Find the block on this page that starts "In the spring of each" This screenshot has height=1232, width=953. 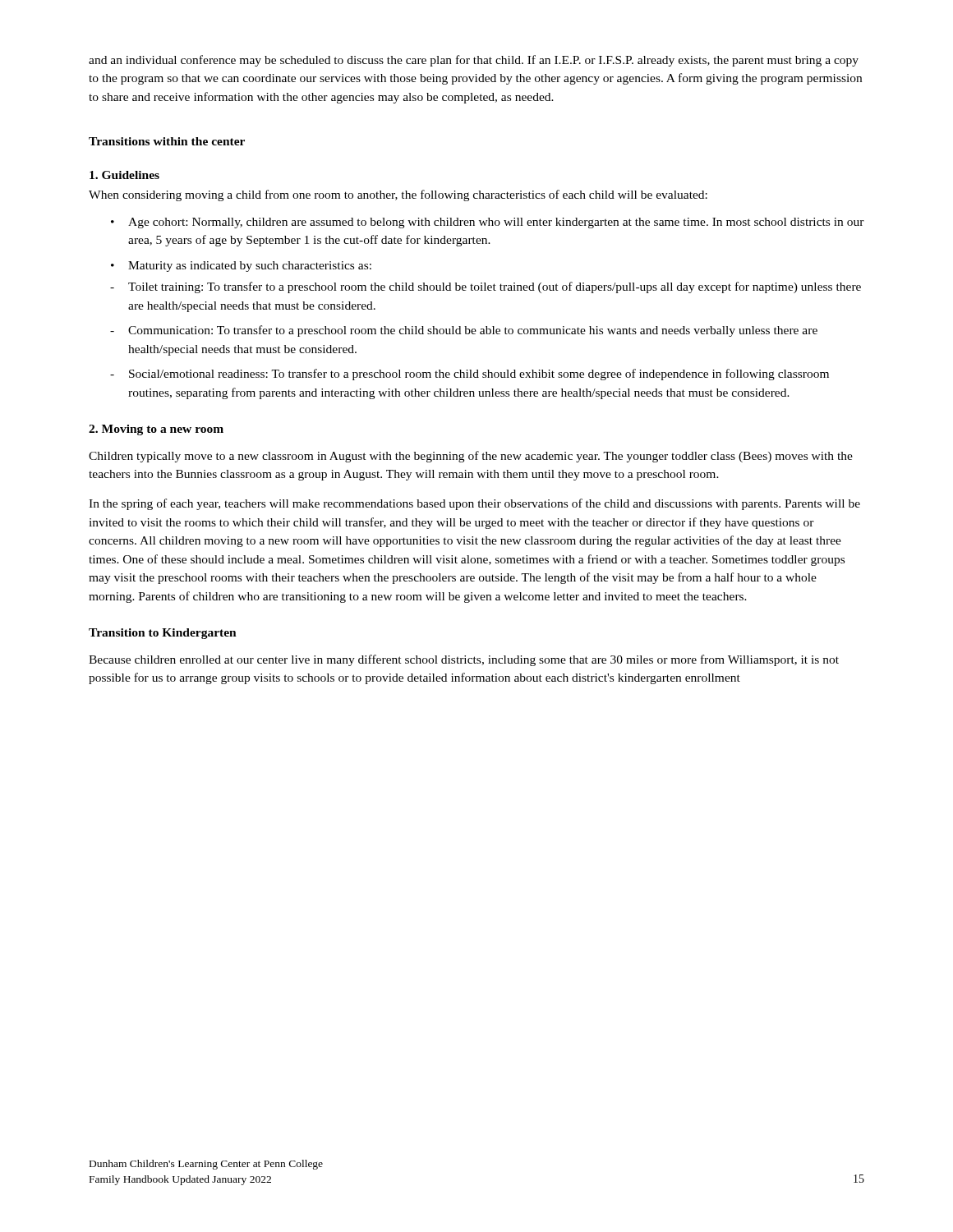click(x=474, y=550)
